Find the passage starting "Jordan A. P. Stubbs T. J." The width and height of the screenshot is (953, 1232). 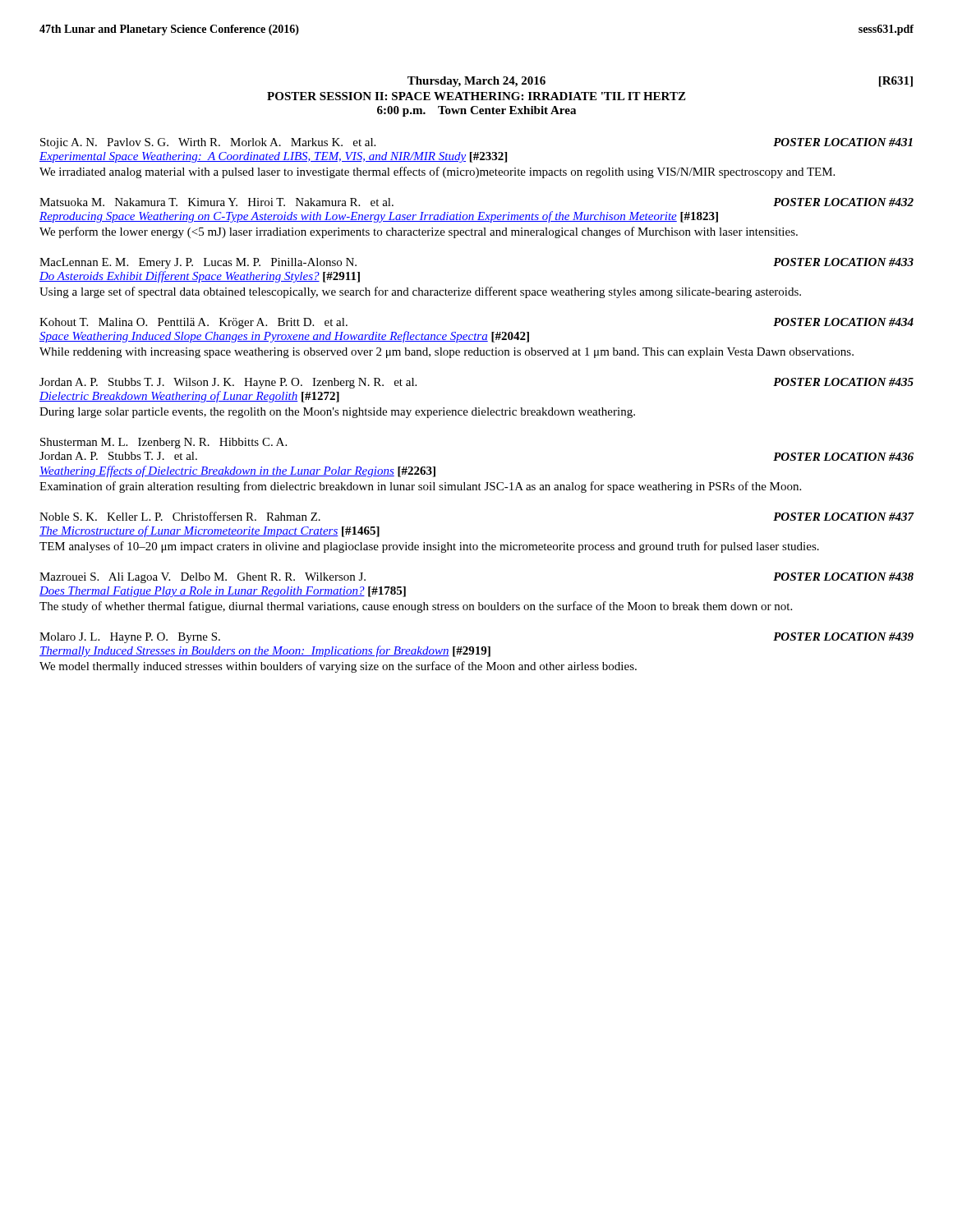pos(476,397)
